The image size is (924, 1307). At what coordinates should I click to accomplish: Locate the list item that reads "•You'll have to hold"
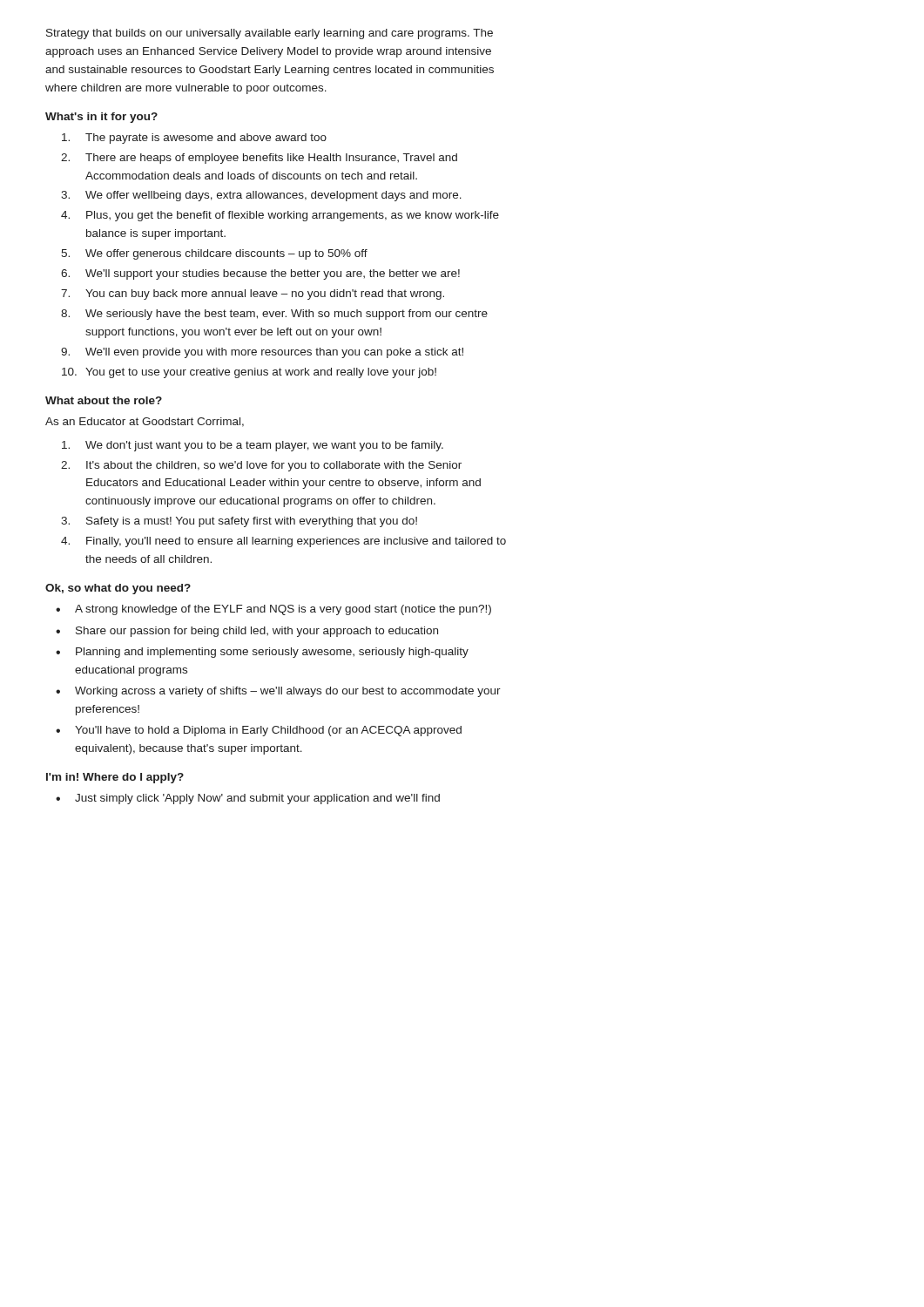pos(276,740)
